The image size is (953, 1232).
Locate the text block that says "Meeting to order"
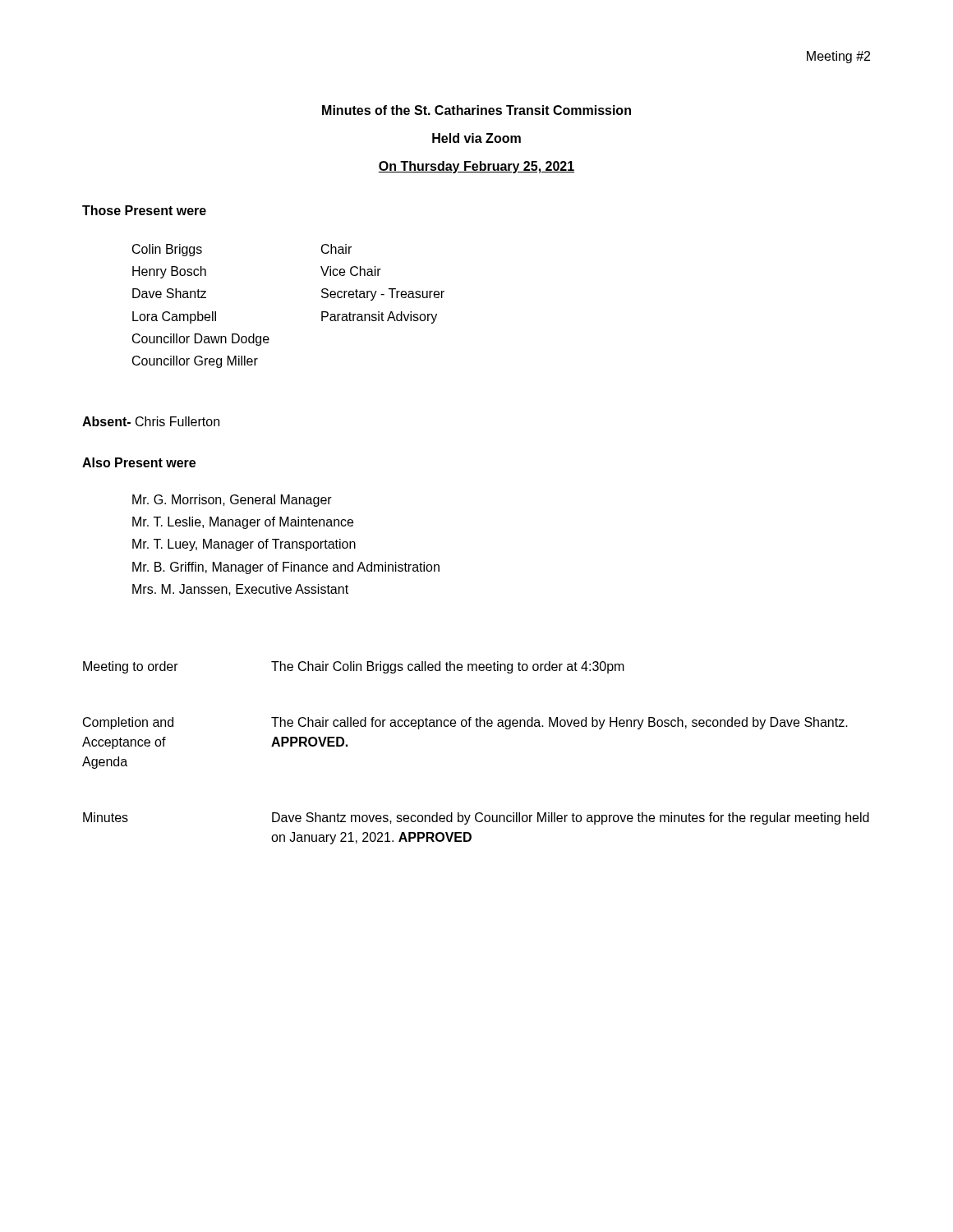click(476, 667)
